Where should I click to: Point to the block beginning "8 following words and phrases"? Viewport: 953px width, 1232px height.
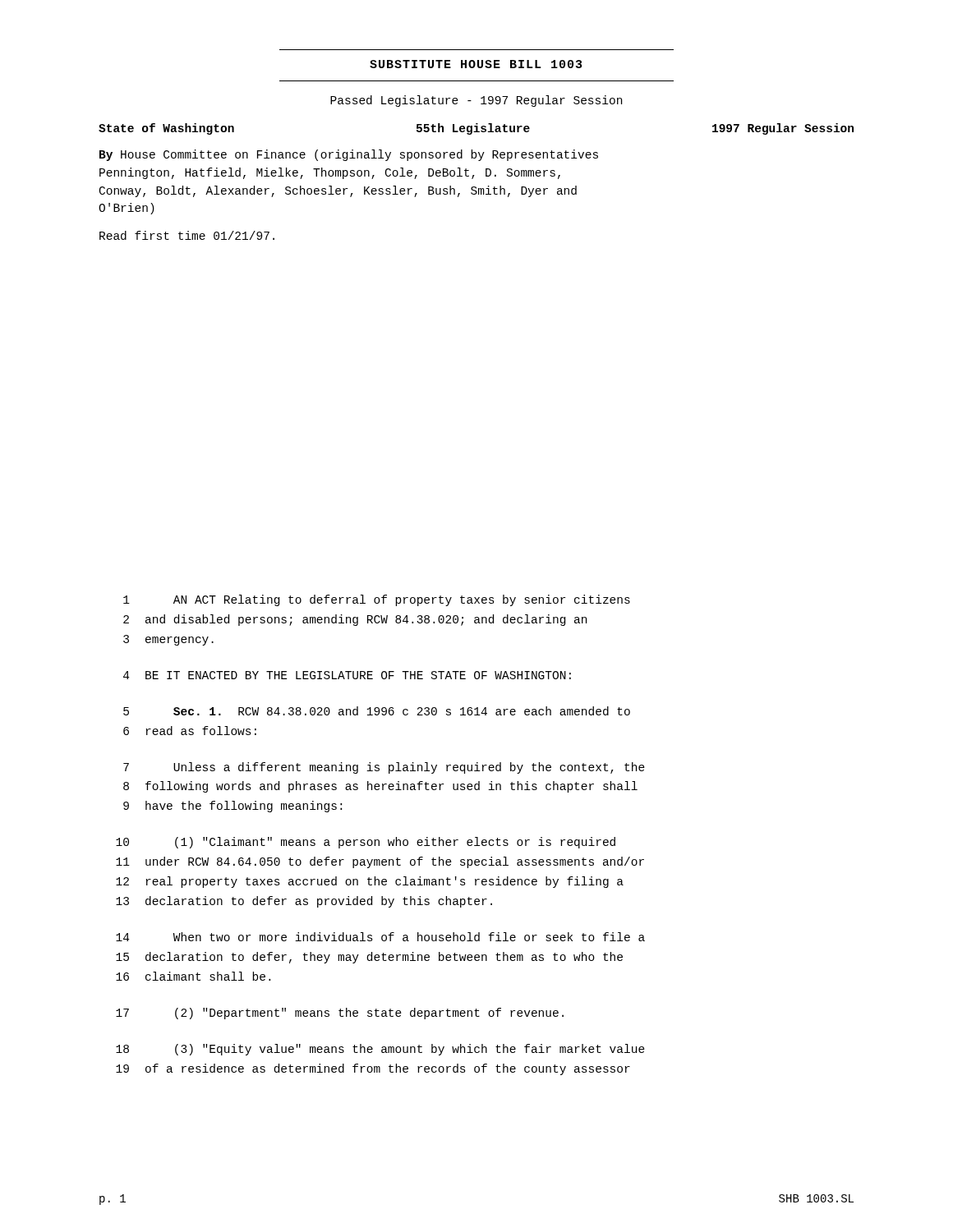(476, 788)
